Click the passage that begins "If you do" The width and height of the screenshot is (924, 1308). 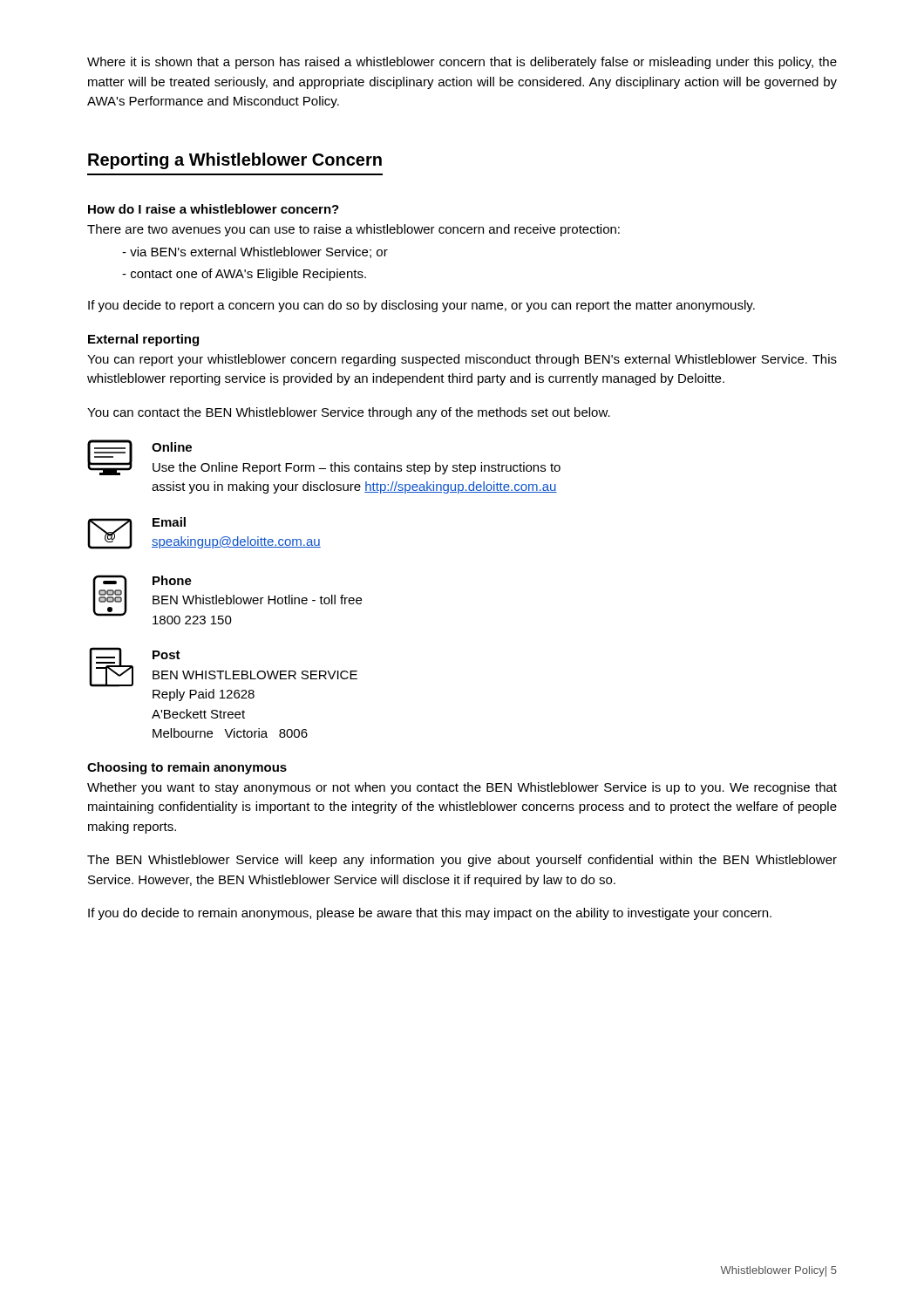click(x=430, y=913)
